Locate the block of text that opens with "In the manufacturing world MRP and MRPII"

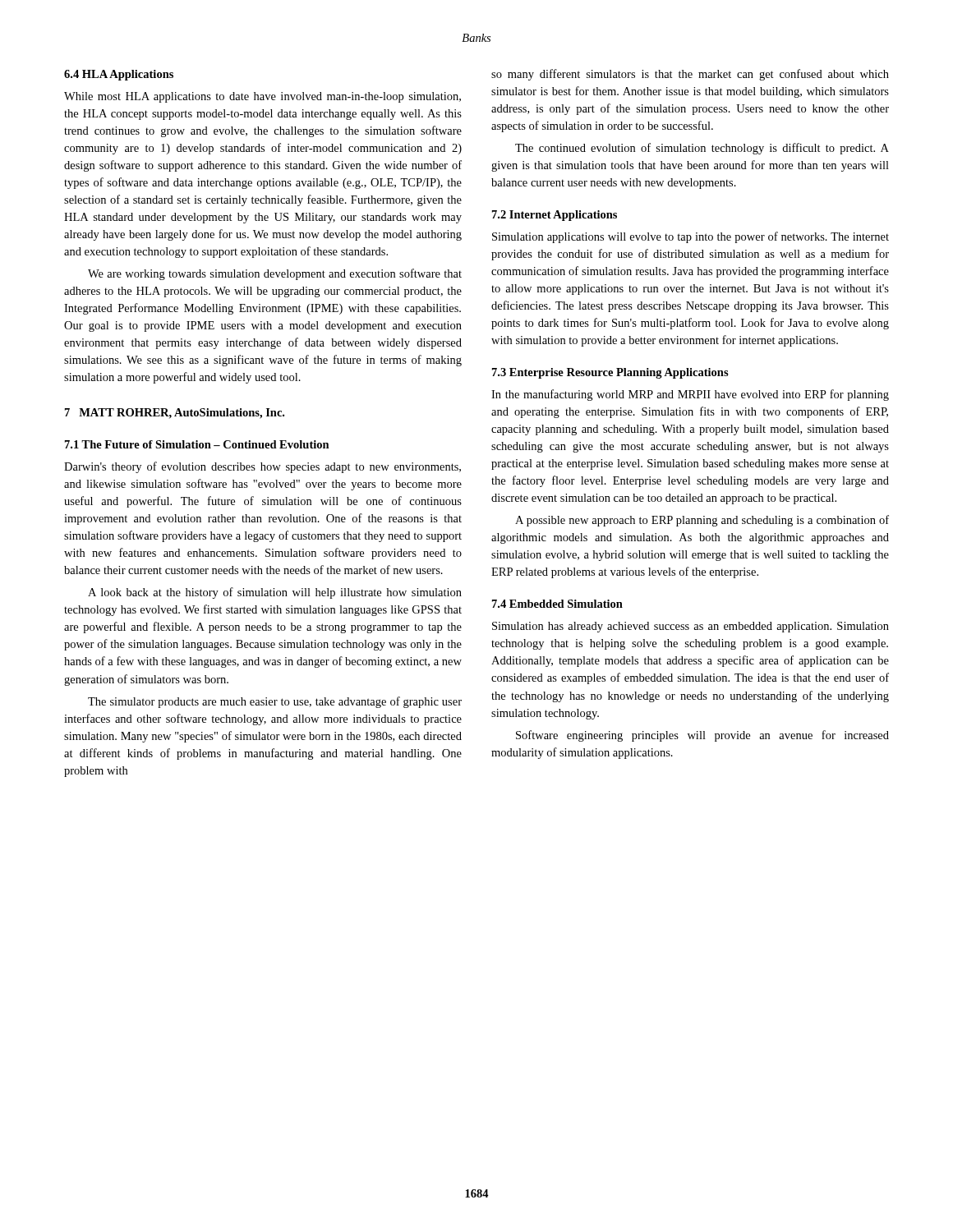coord(690,447)
